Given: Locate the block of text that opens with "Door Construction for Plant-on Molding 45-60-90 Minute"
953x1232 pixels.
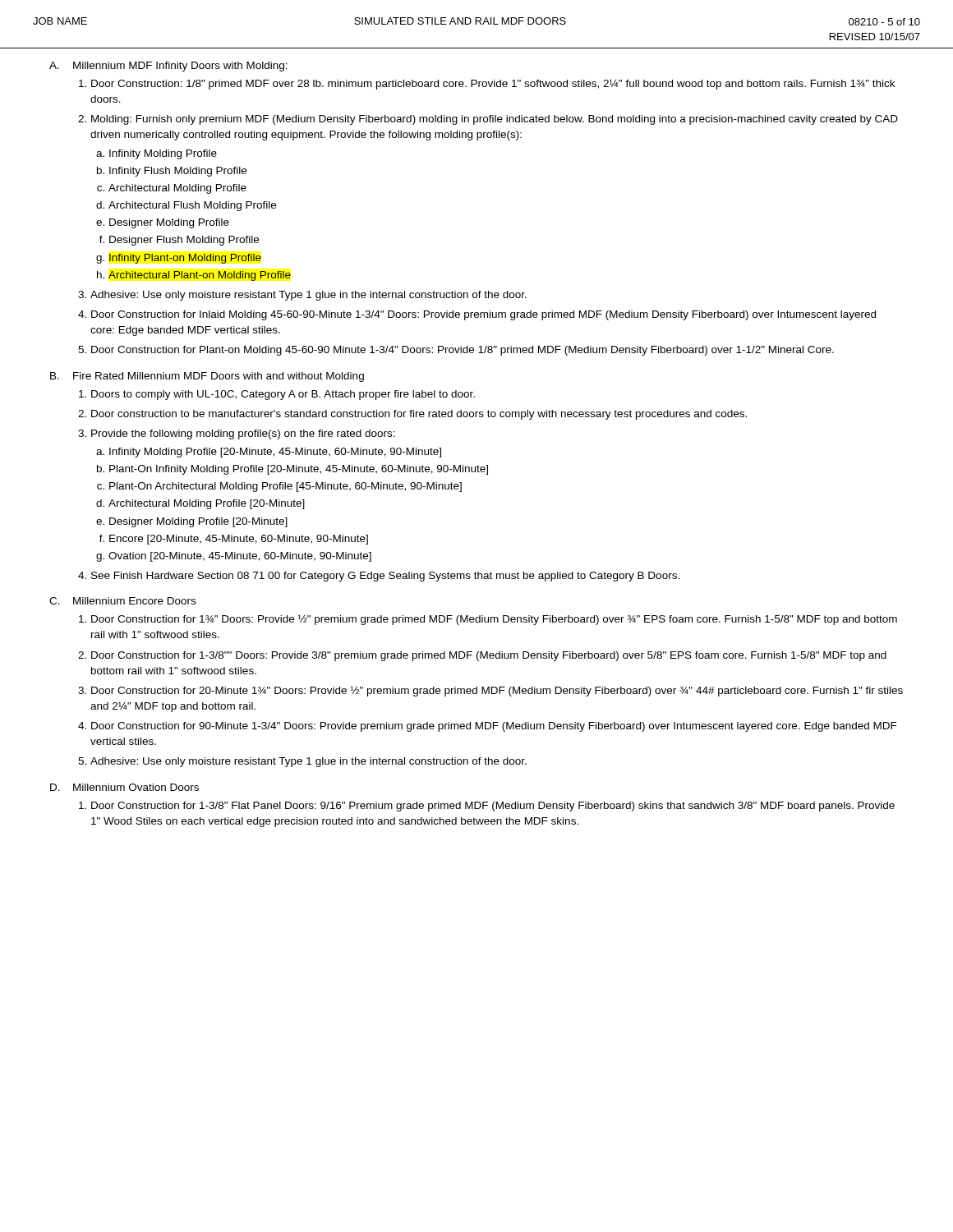Looking at the screenshot, I should click(x=462, y=350).
